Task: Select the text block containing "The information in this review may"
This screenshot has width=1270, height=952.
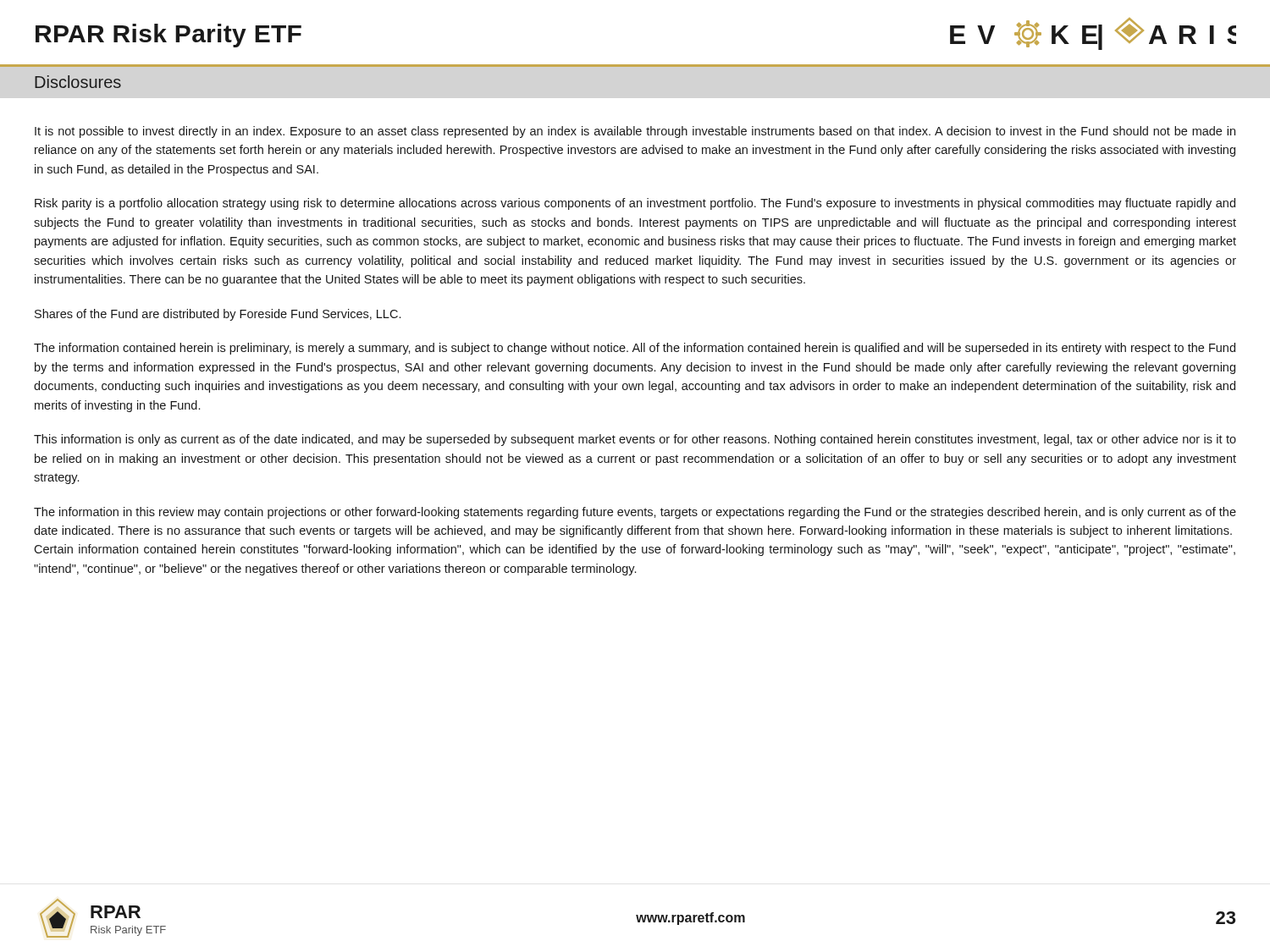Action: (635, 540)
